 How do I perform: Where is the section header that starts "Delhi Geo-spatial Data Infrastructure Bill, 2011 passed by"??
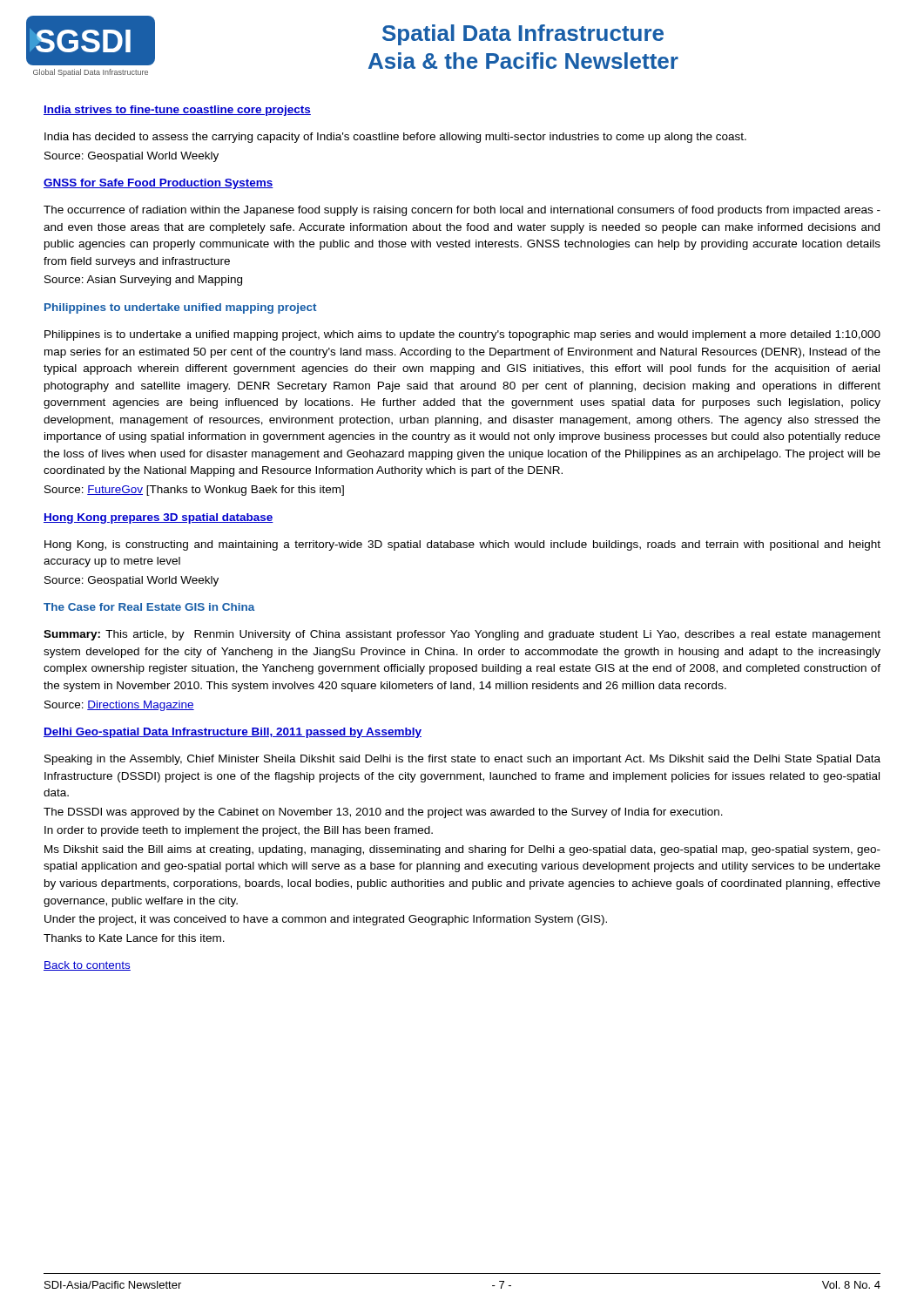[232, 732]
